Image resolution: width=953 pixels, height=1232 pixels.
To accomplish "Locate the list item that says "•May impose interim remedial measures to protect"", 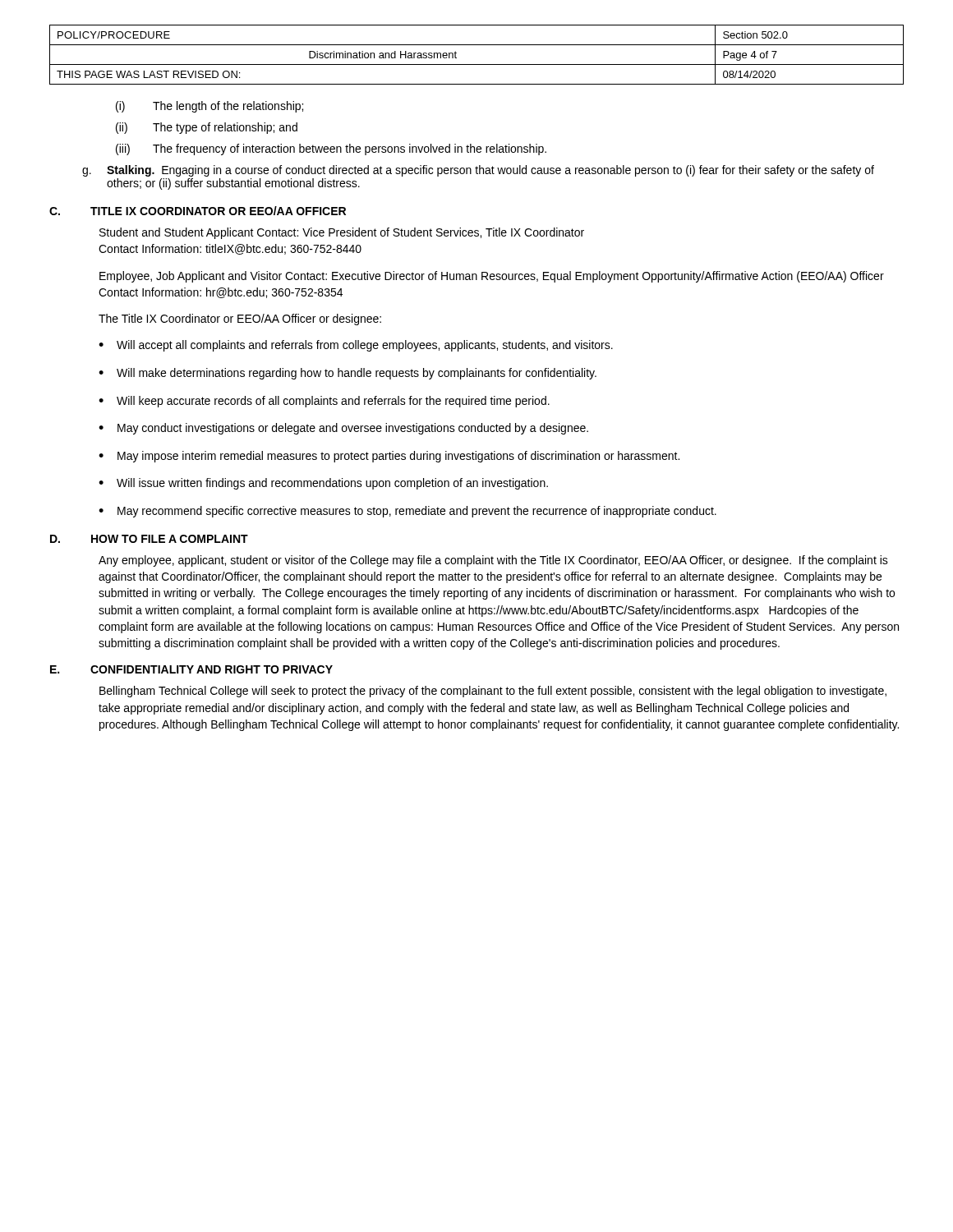I will 501,456.
